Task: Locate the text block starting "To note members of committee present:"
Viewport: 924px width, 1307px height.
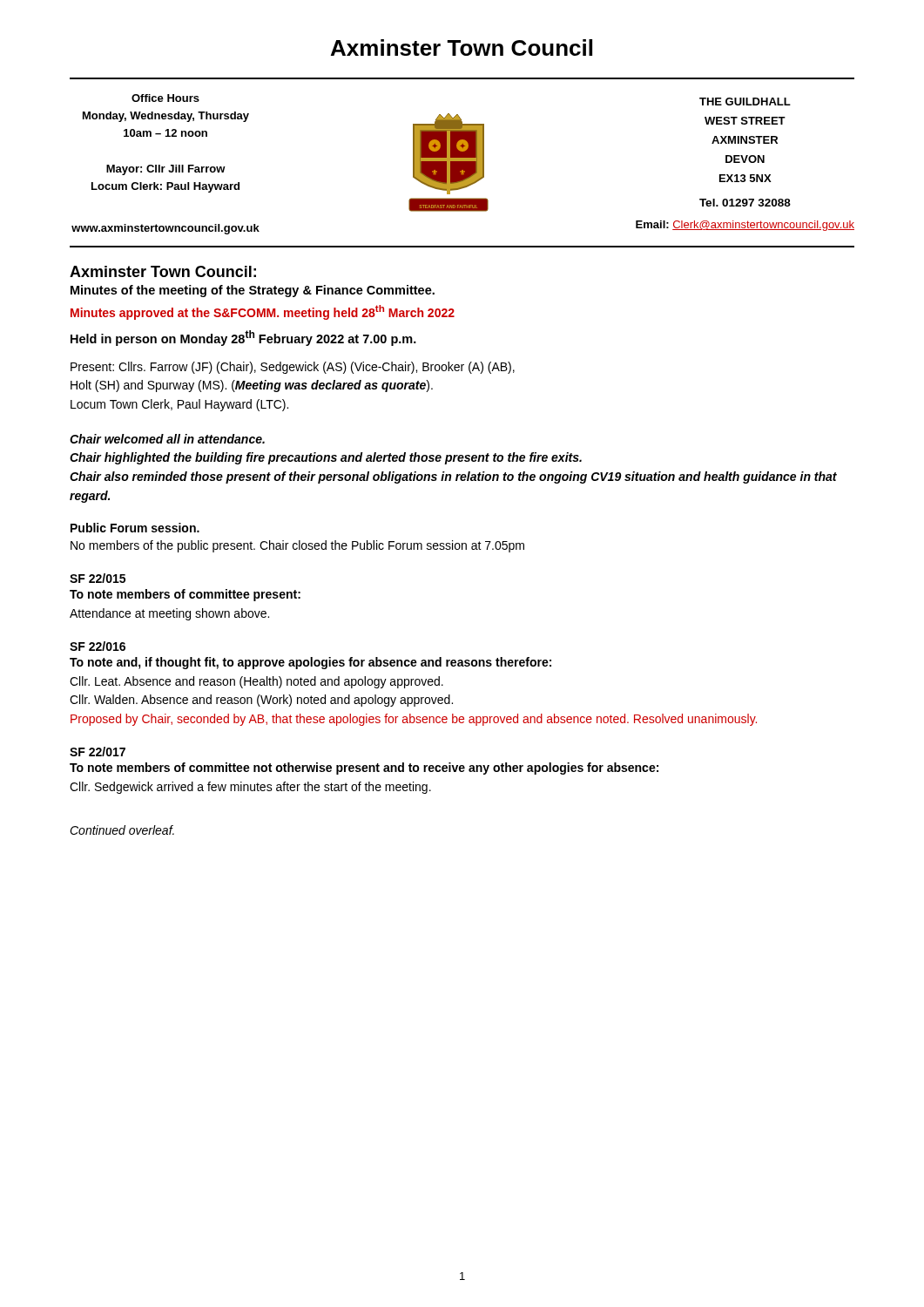Action: pos(185,594)
